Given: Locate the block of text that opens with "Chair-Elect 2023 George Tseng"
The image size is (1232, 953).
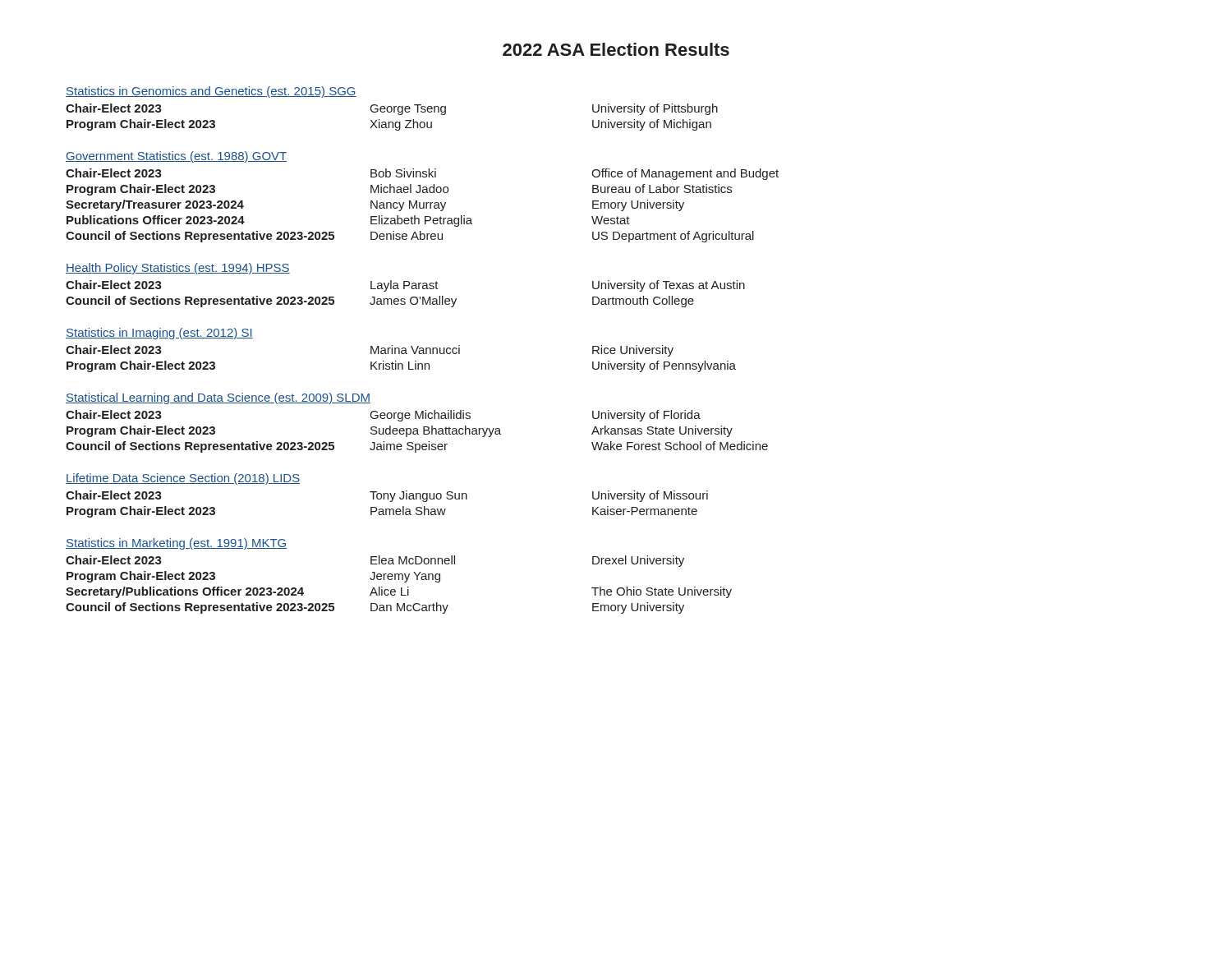Looking at the screenshot, I should point(392,108).
